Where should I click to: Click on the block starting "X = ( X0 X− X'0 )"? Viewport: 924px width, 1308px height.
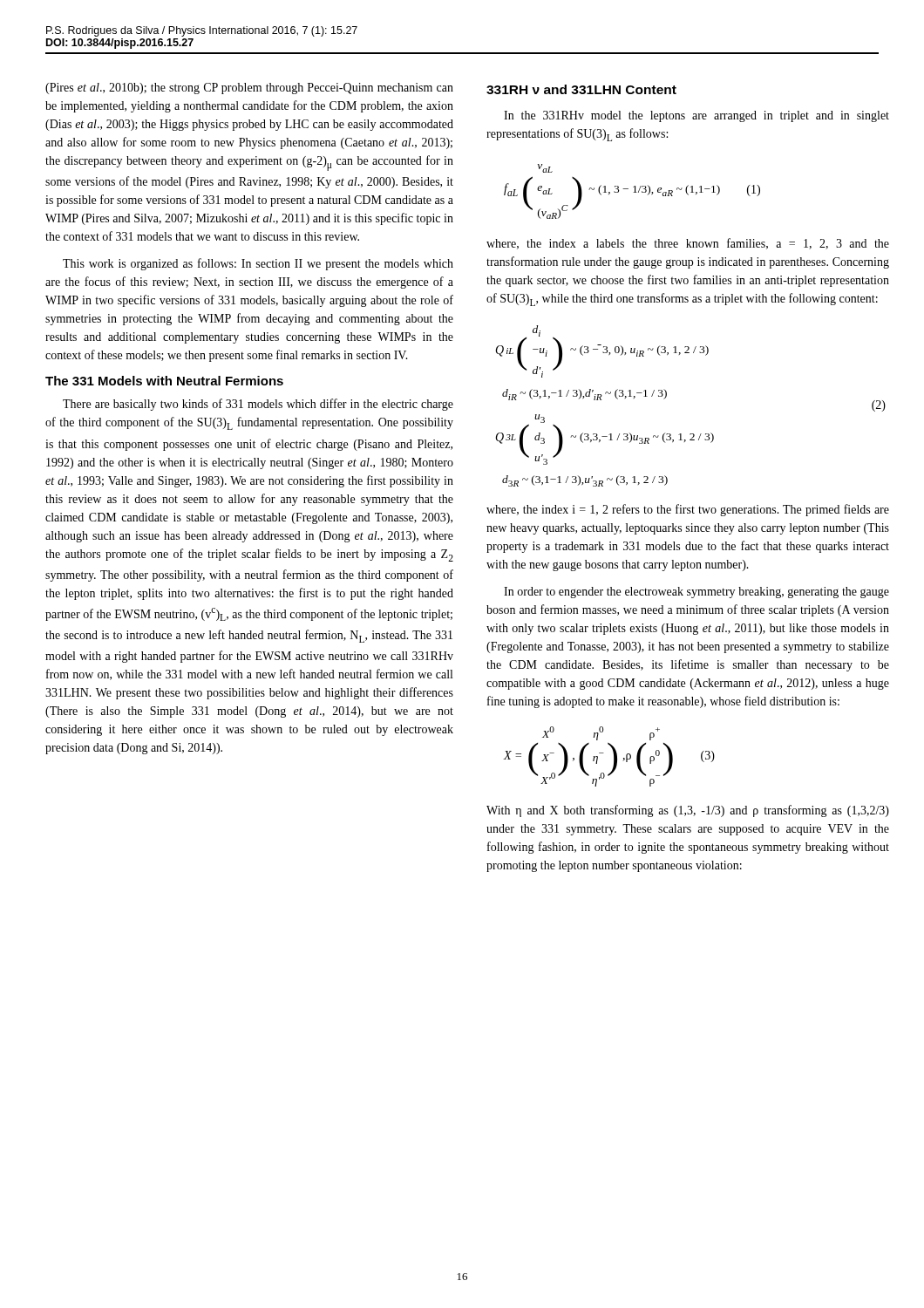[609, 756]
